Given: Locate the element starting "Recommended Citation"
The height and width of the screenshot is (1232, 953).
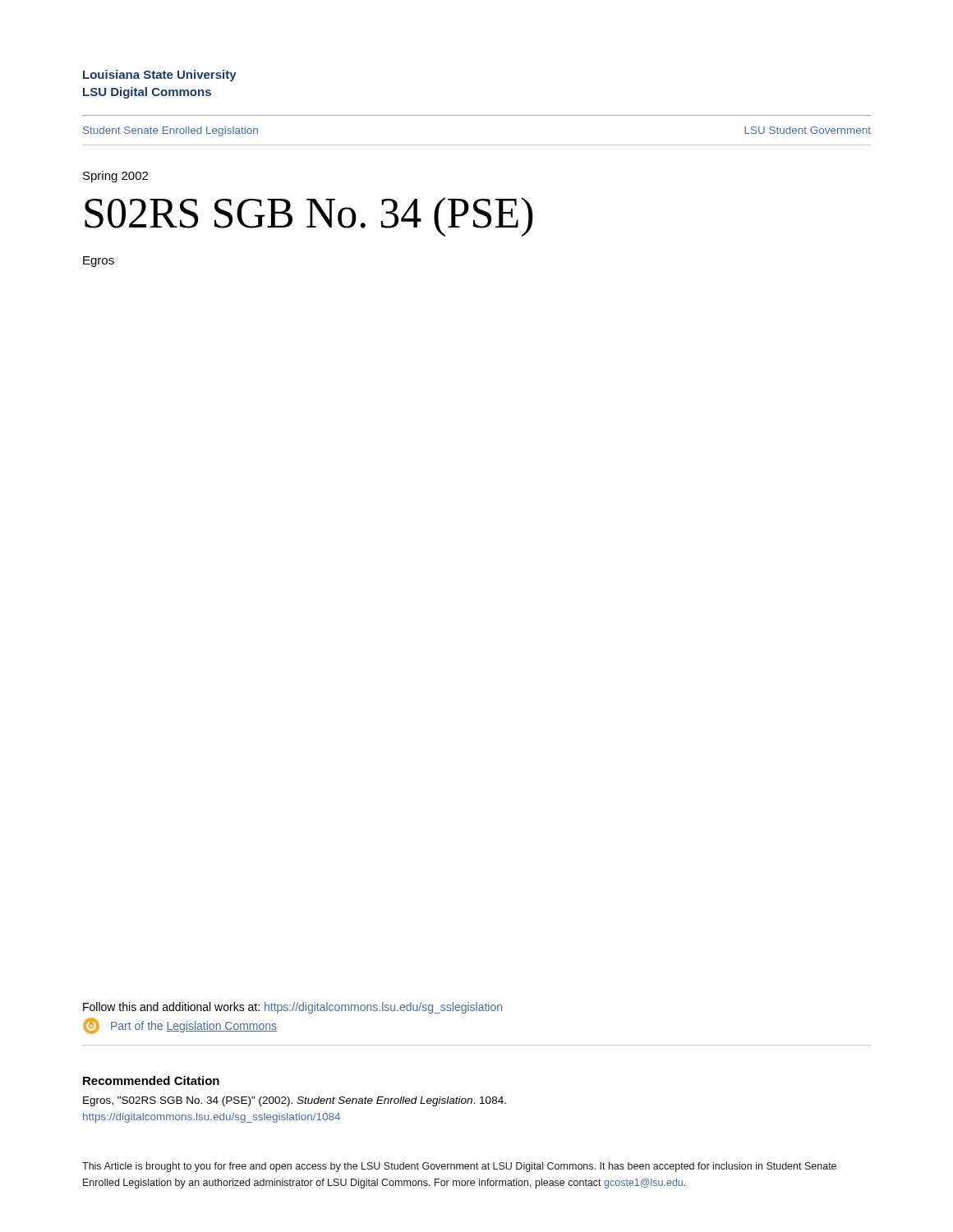Looking at the screenshot, I should point(151,1080).
